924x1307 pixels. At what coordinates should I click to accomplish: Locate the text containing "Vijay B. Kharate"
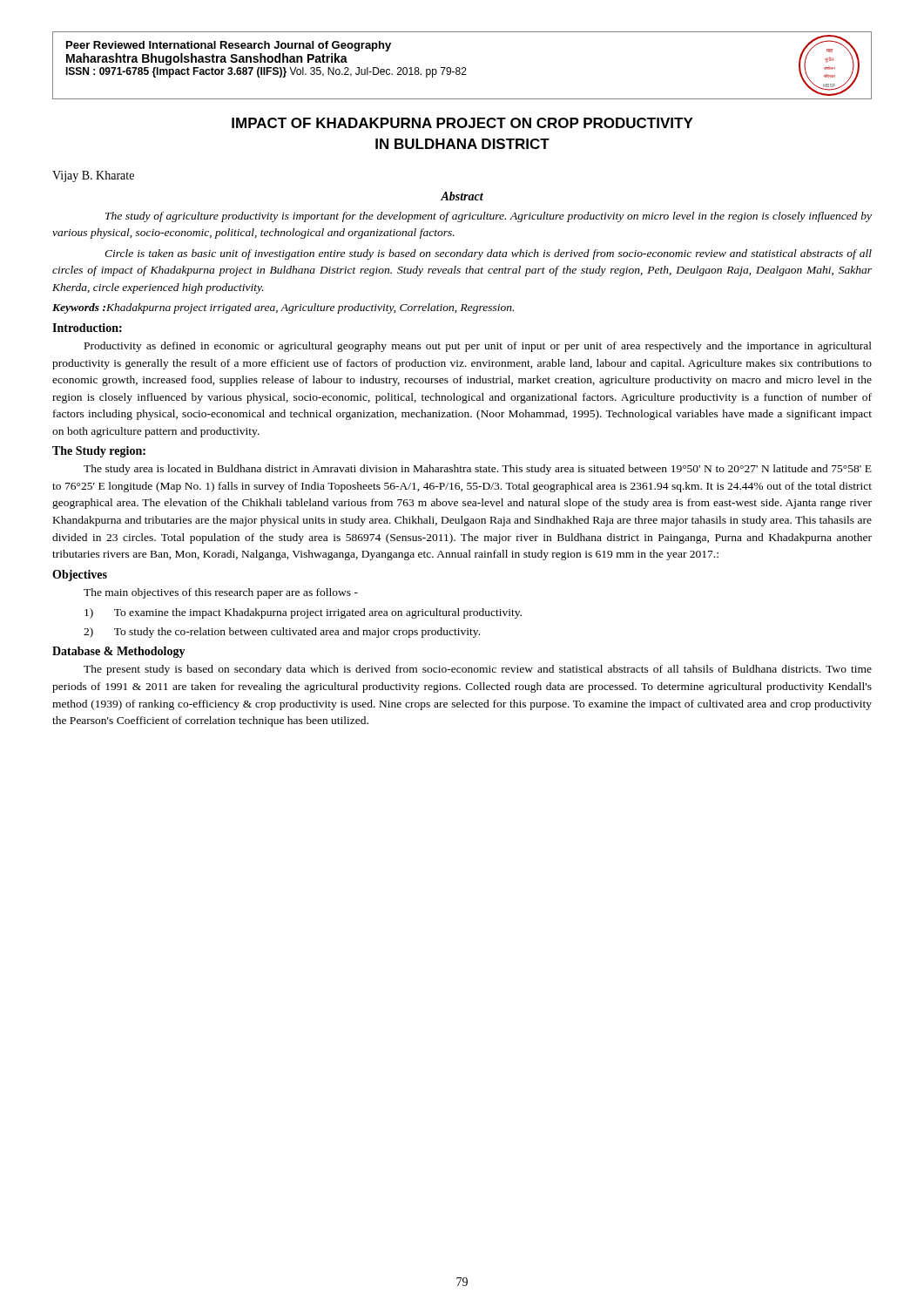pos(93,175)
